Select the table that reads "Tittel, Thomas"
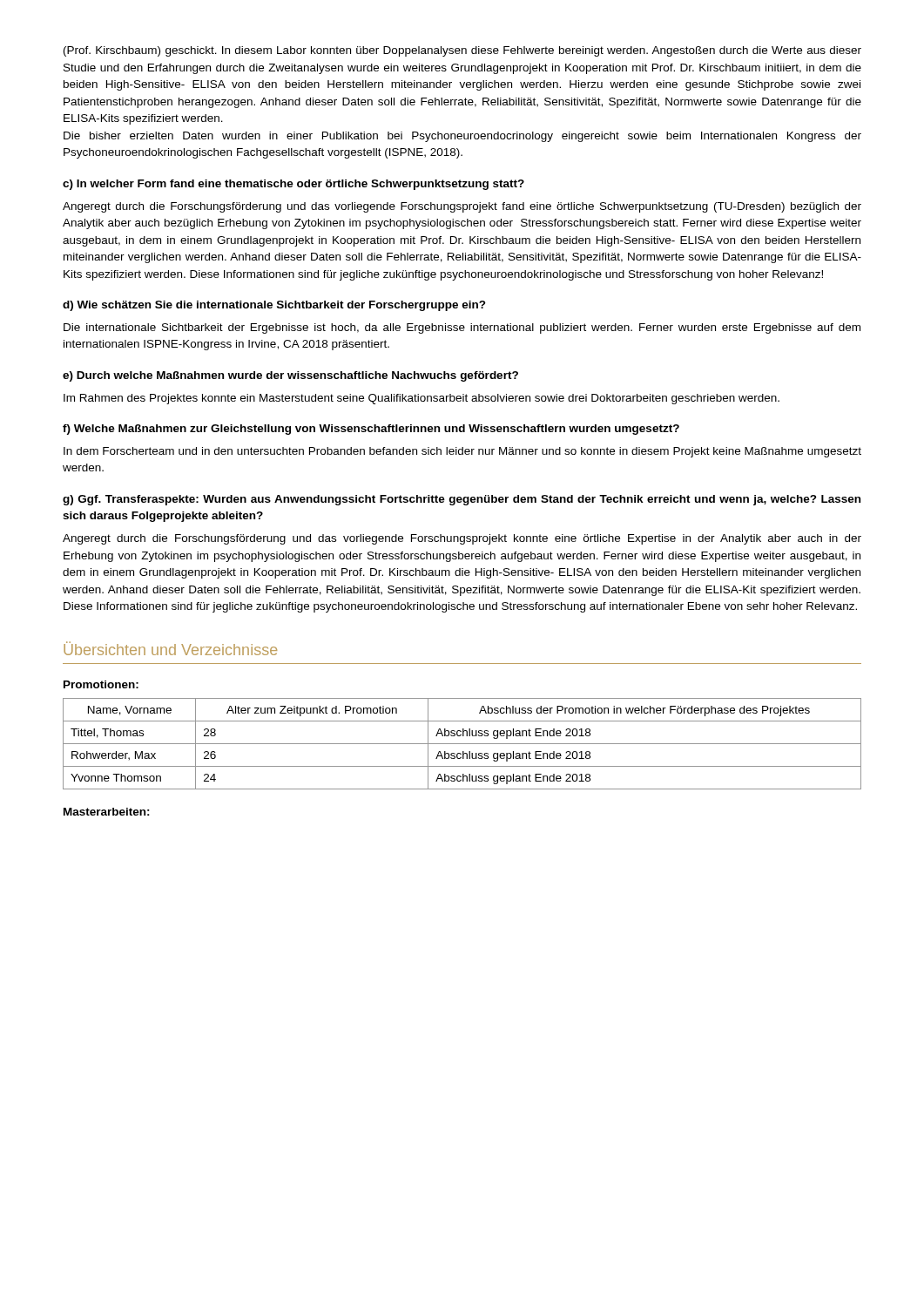924x1307 pixels. 462,743
